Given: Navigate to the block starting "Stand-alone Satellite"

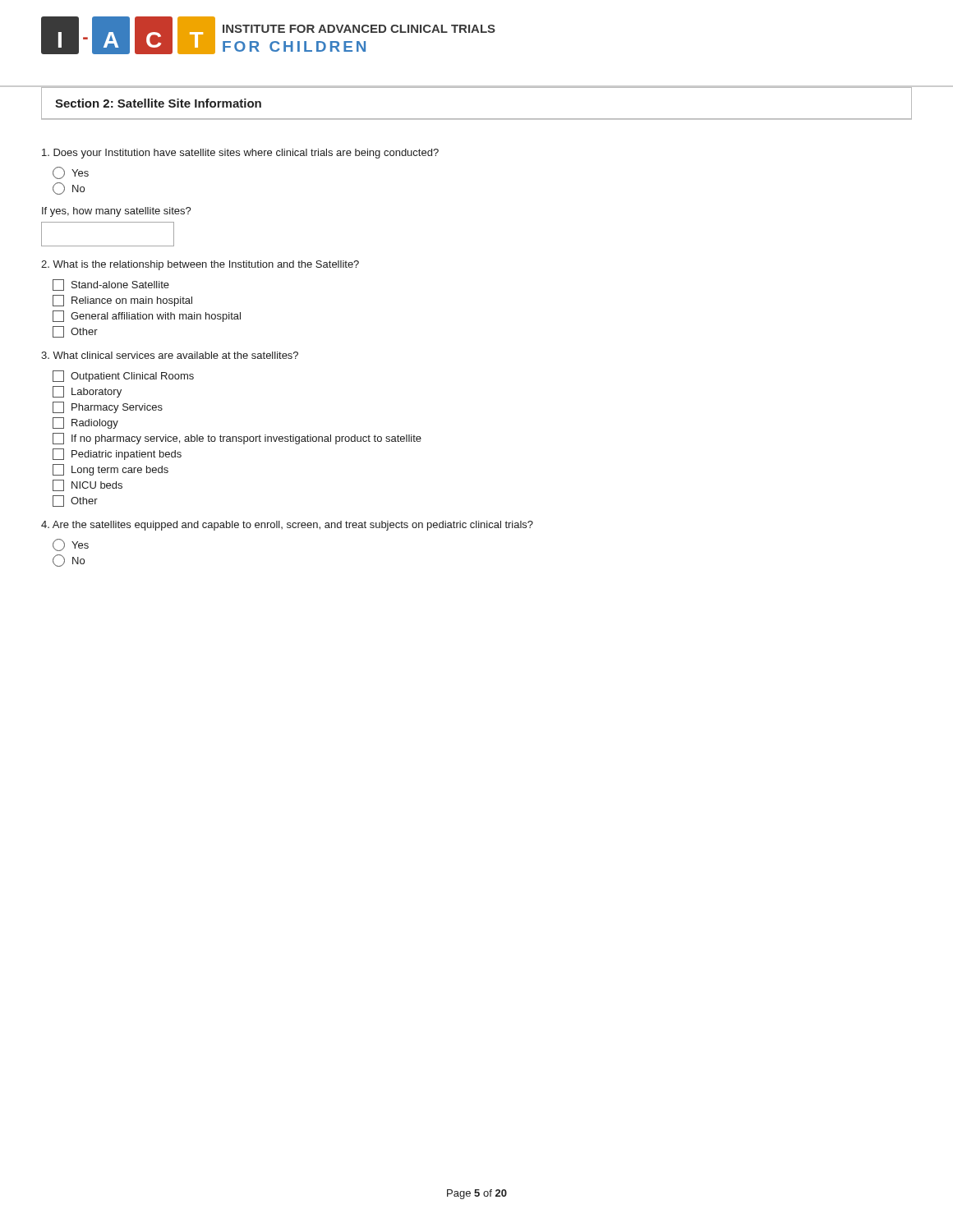Looking at the screenshot, I should click(x=111, y=285).
